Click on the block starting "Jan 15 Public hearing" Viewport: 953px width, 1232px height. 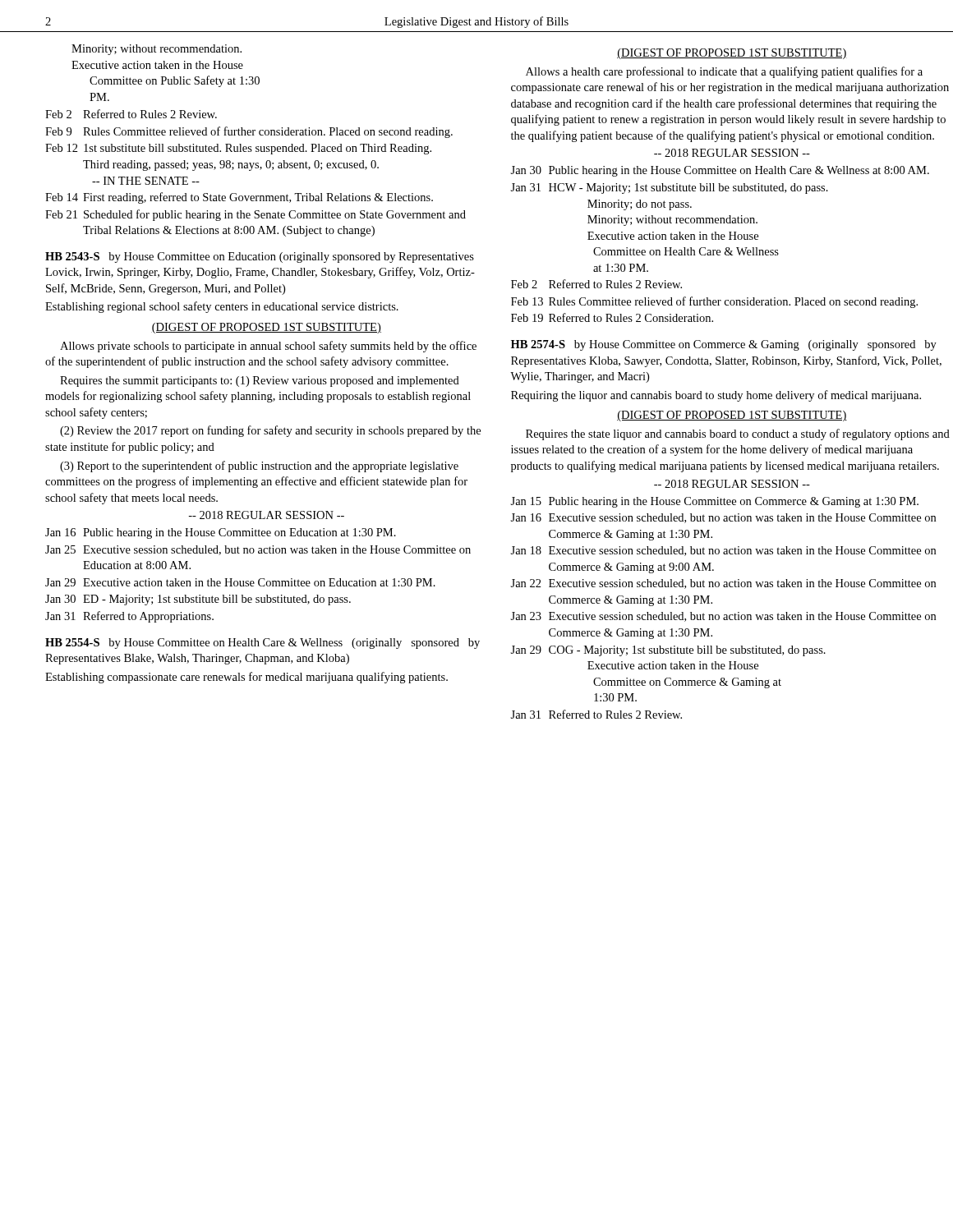pos(732,608)
